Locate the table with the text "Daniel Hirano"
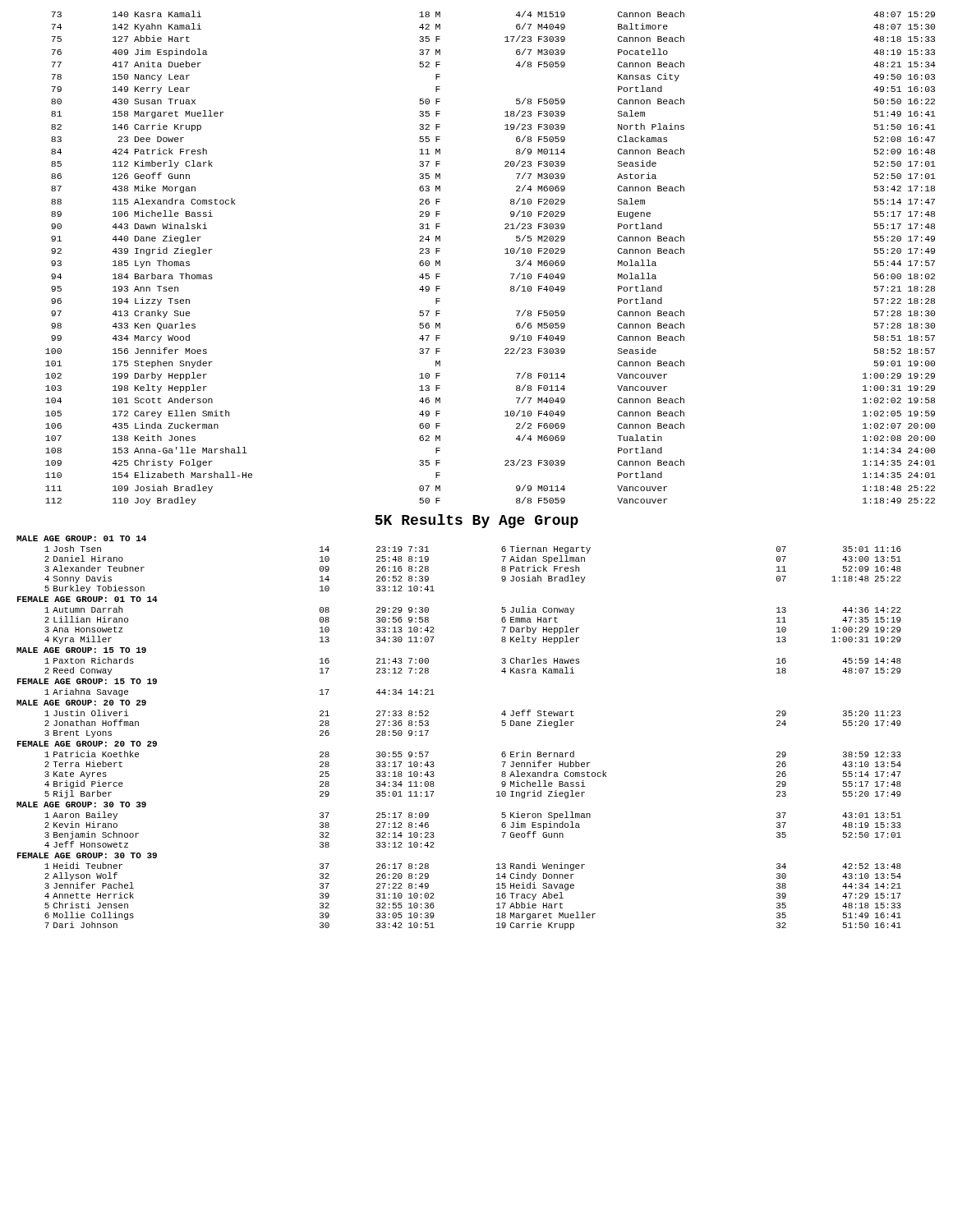This screenshot has width=953, height=1232. coord(476,732)
